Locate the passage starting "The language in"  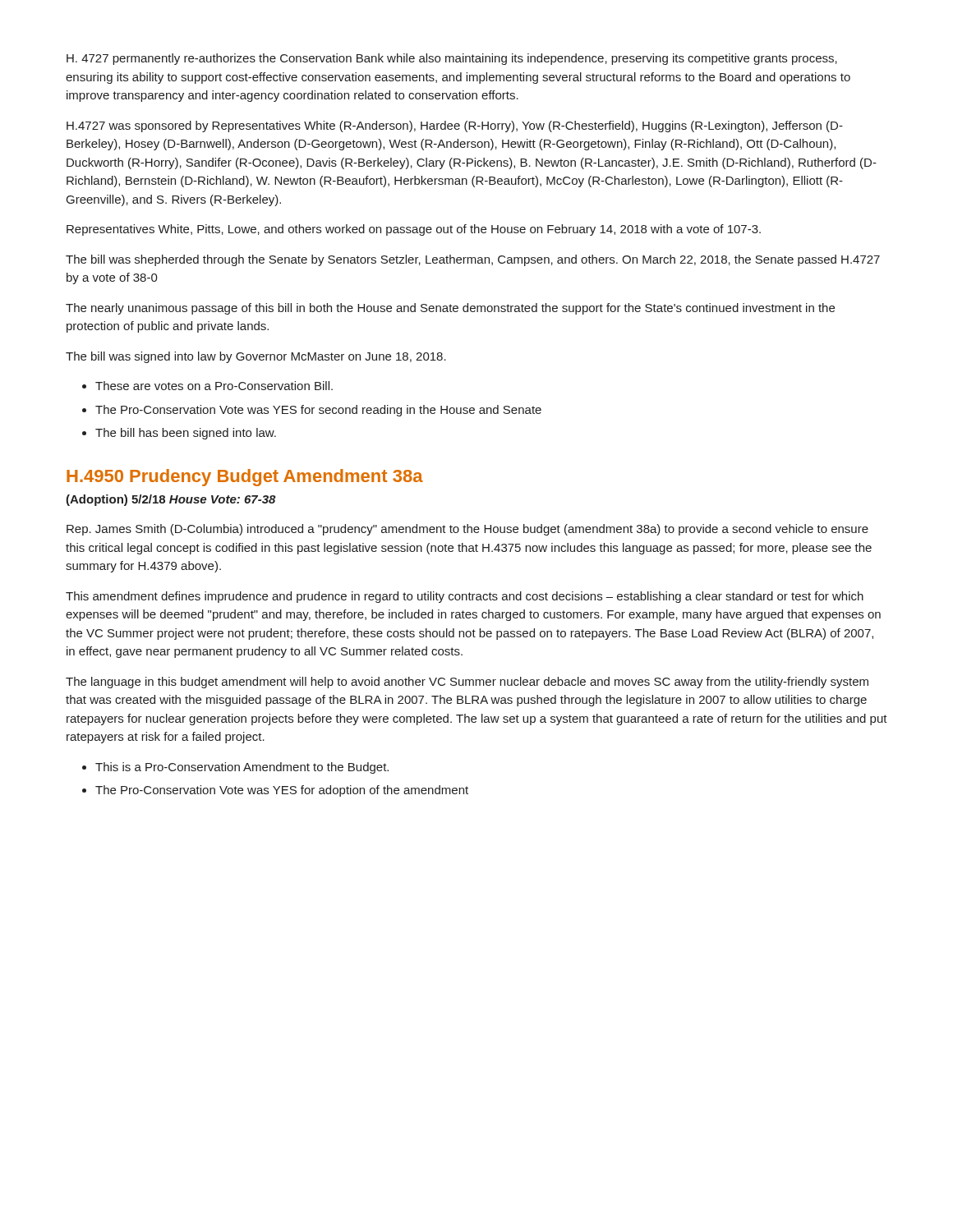coord(476,709)
